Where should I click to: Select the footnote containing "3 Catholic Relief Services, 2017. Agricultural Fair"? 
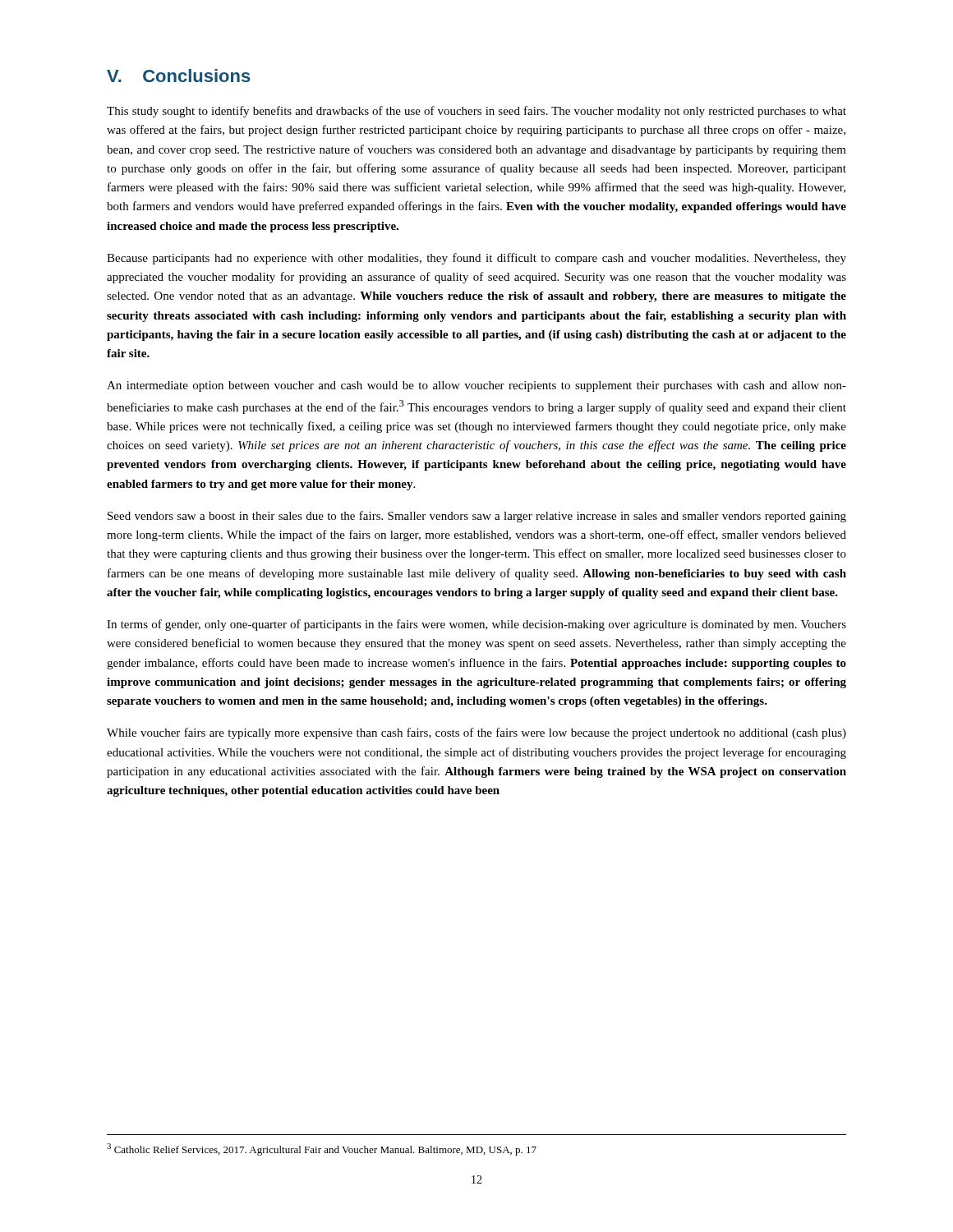[322, 1148]
